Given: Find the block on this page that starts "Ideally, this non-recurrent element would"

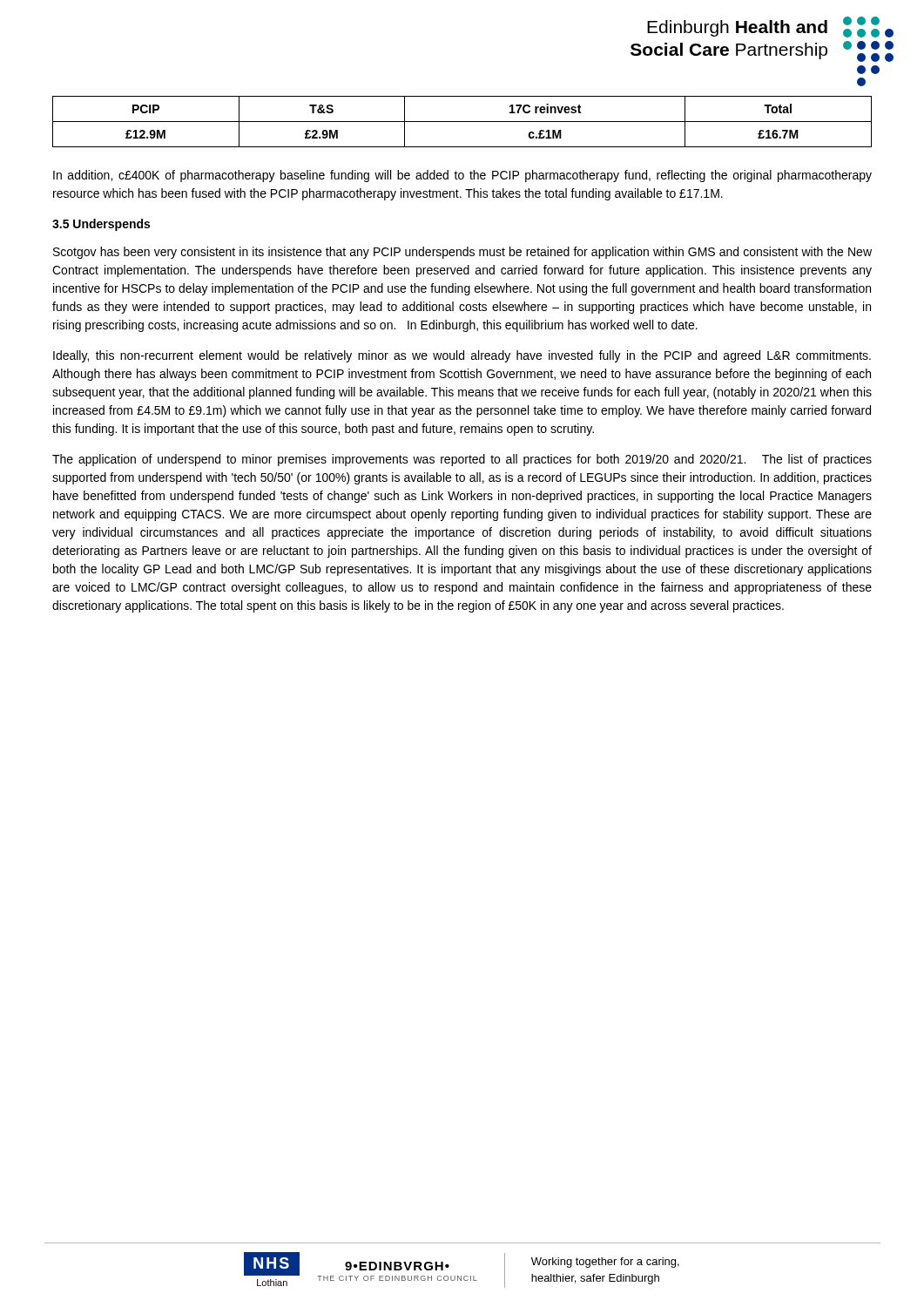Looking at the screenshot, I should [462, 392].
